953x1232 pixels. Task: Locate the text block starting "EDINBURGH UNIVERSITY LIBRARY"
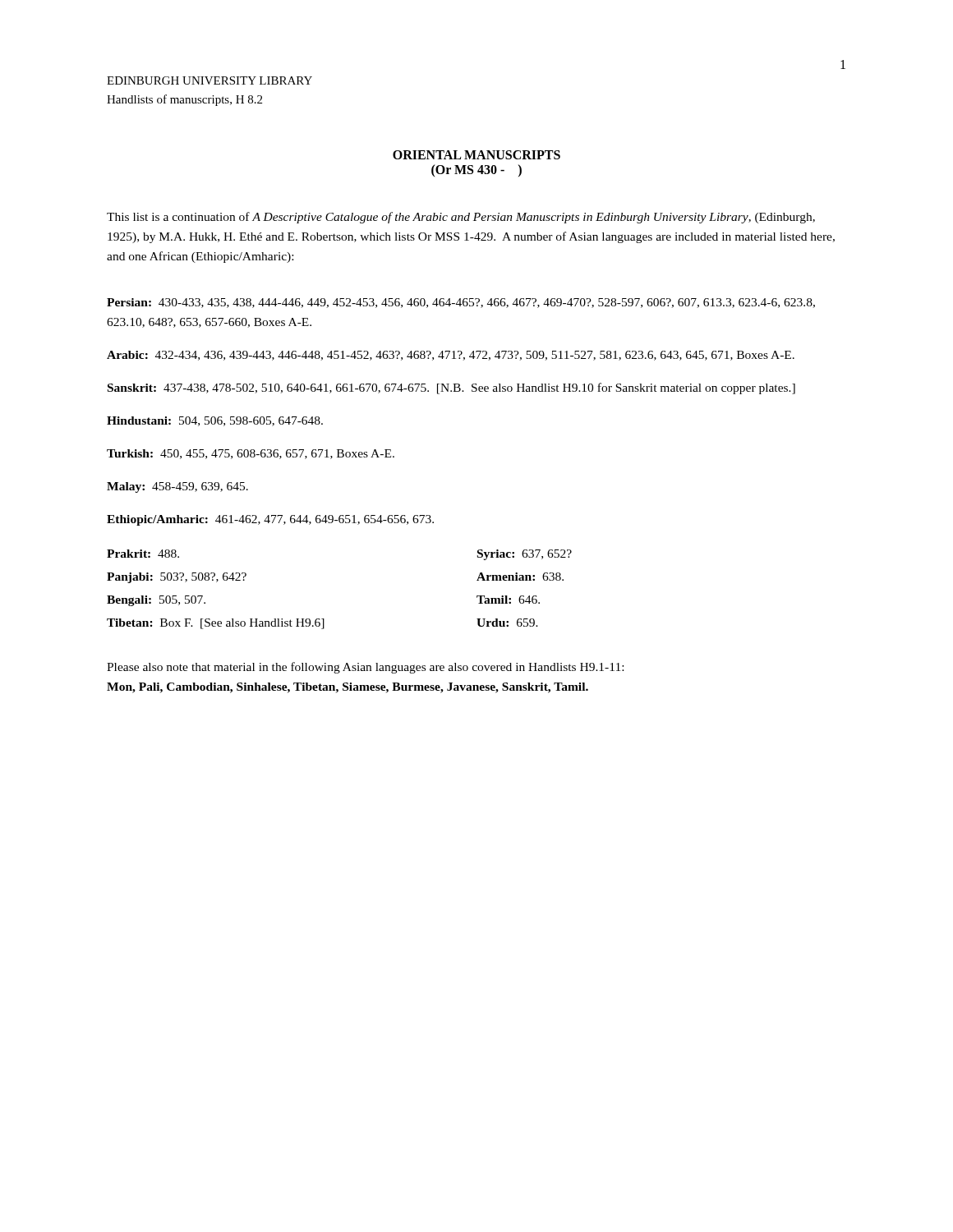coord(210,81)
